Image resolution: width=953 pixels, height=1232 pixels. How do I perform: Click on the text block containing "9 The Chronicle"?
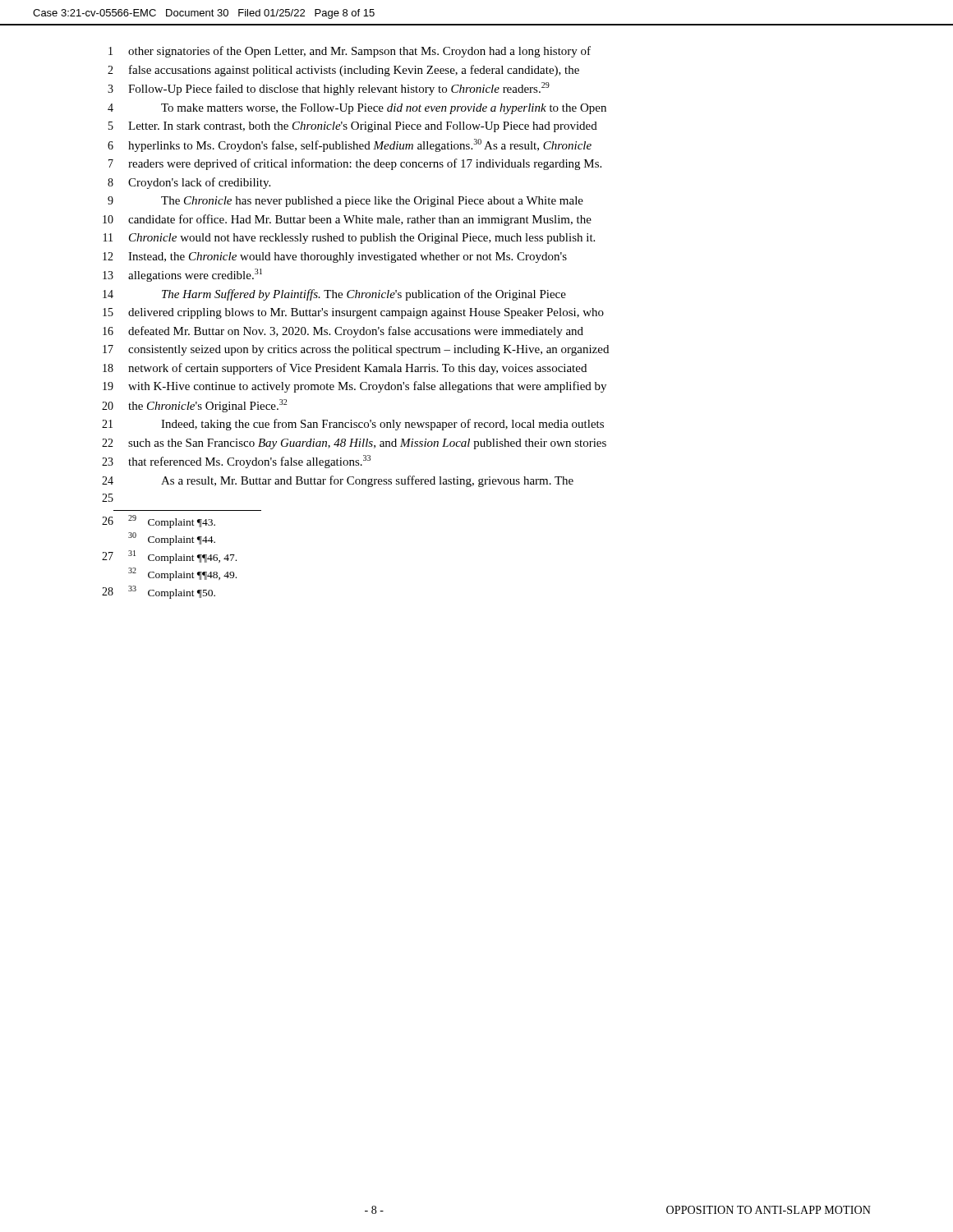coord(476,201)
